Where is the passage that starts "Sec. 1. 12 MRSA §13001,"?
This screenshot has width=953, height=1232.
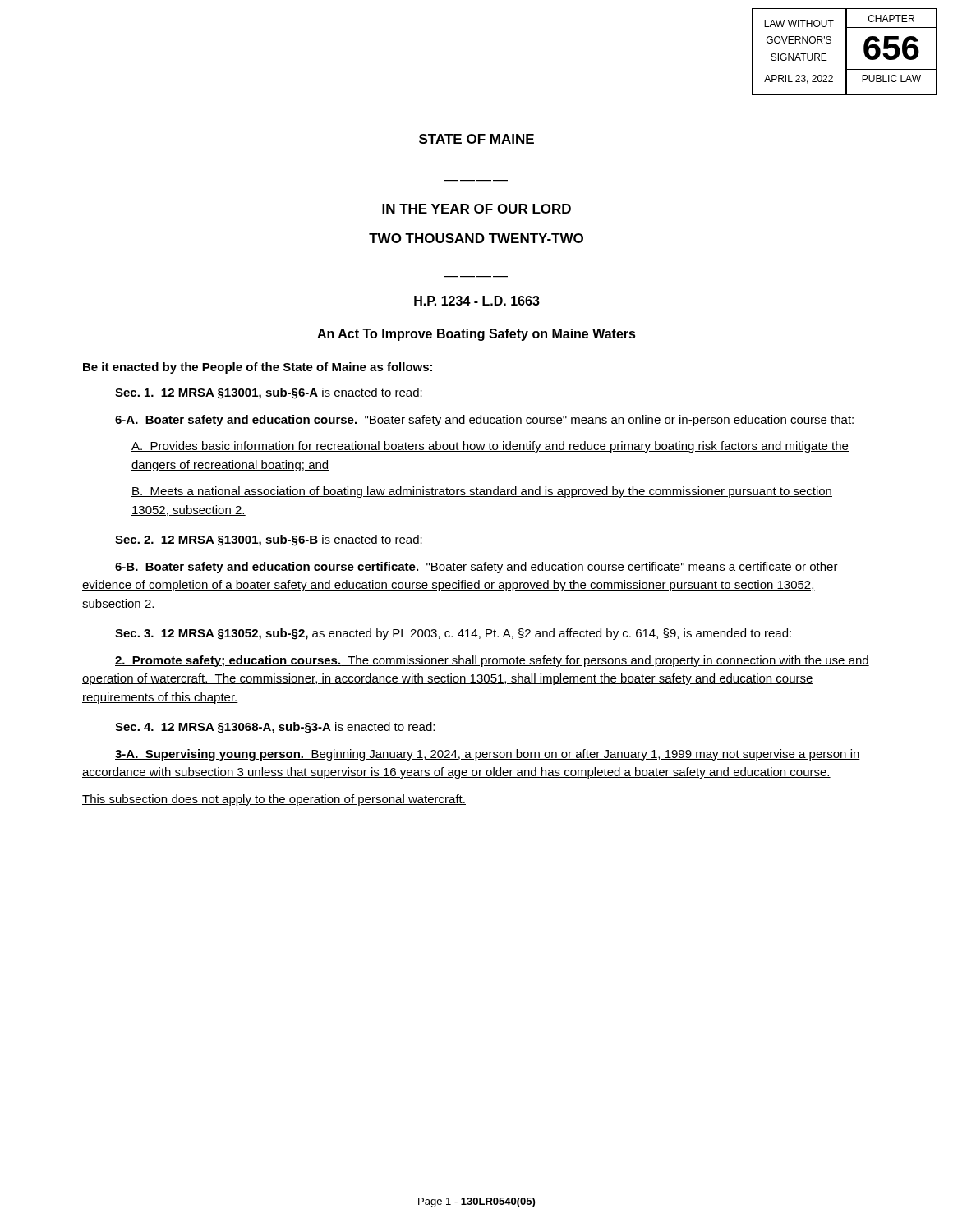click(269, 392)
